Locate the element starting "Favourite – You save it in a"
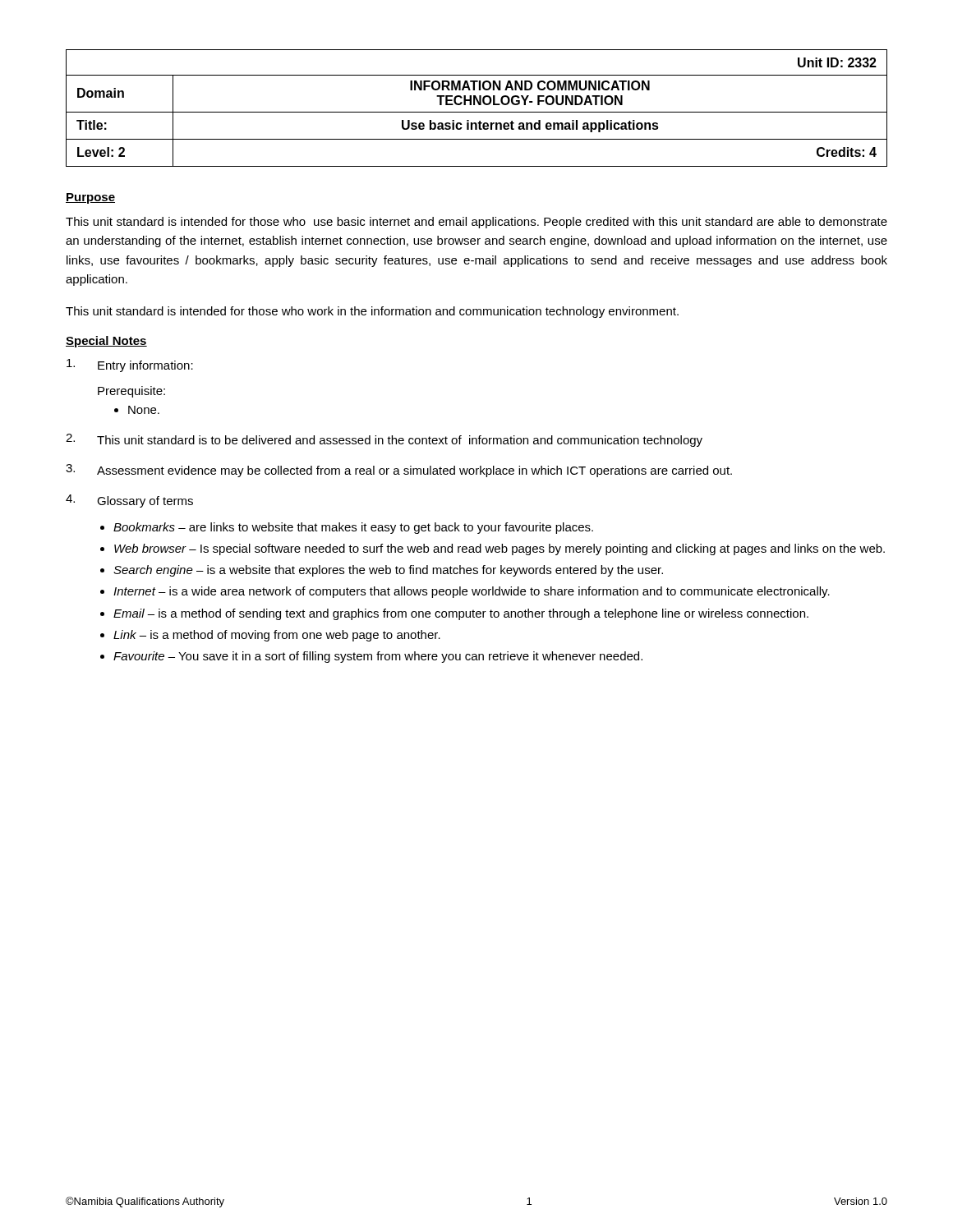The height and width of the screenshot is (1232, 953). [x=378, y=656]
